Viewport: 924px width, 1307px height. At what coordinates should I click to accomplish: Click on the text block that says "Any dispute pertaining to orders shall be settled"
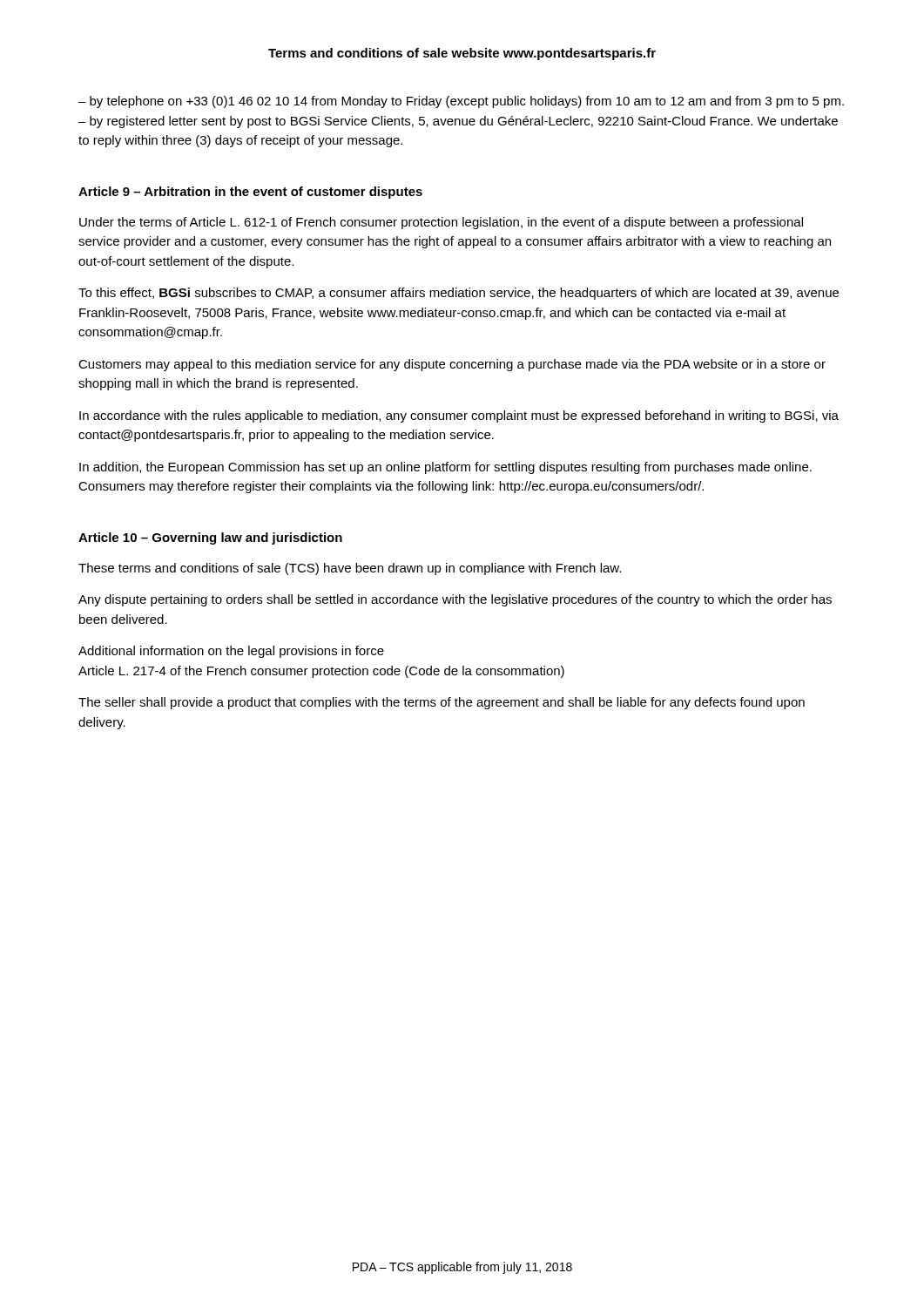pyautogui.click(x=455, y=609)
